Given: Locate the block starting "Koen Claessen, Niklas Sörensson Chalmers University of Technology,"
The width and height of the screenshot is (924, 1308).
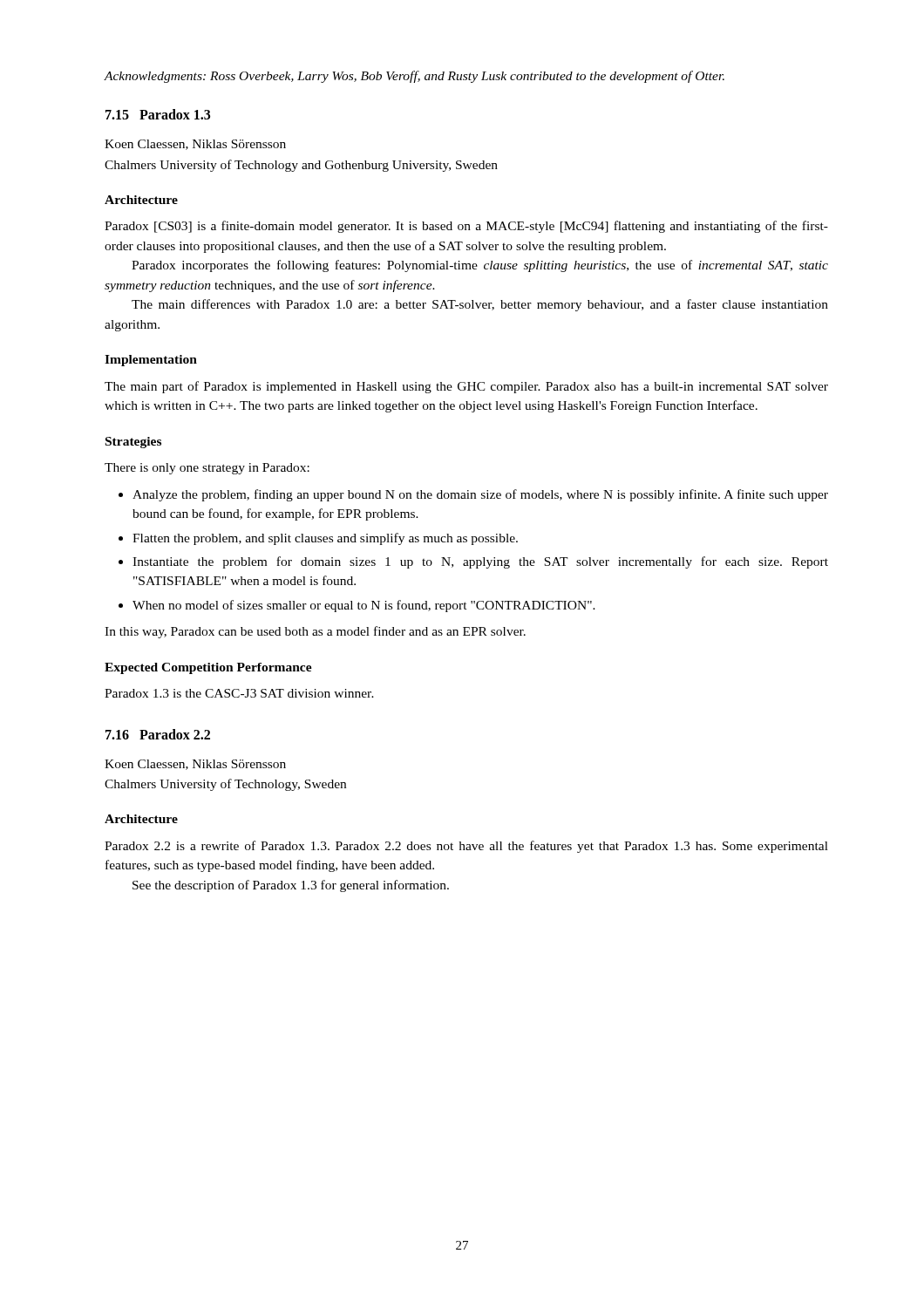Looking at the screenshot, I should (x=226, y=774).
